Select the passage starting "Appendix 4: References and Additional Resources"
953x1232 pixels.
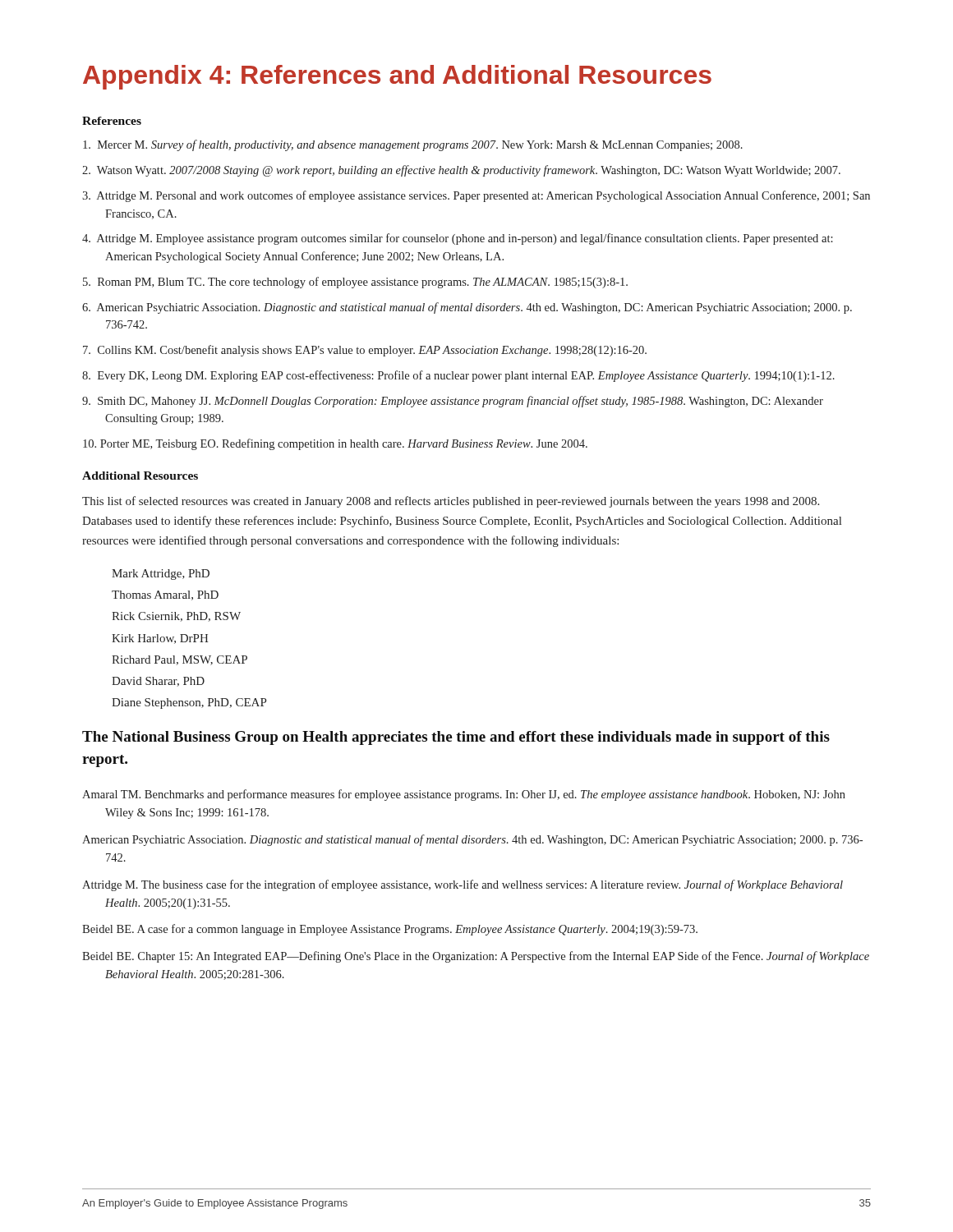(397, 75)
